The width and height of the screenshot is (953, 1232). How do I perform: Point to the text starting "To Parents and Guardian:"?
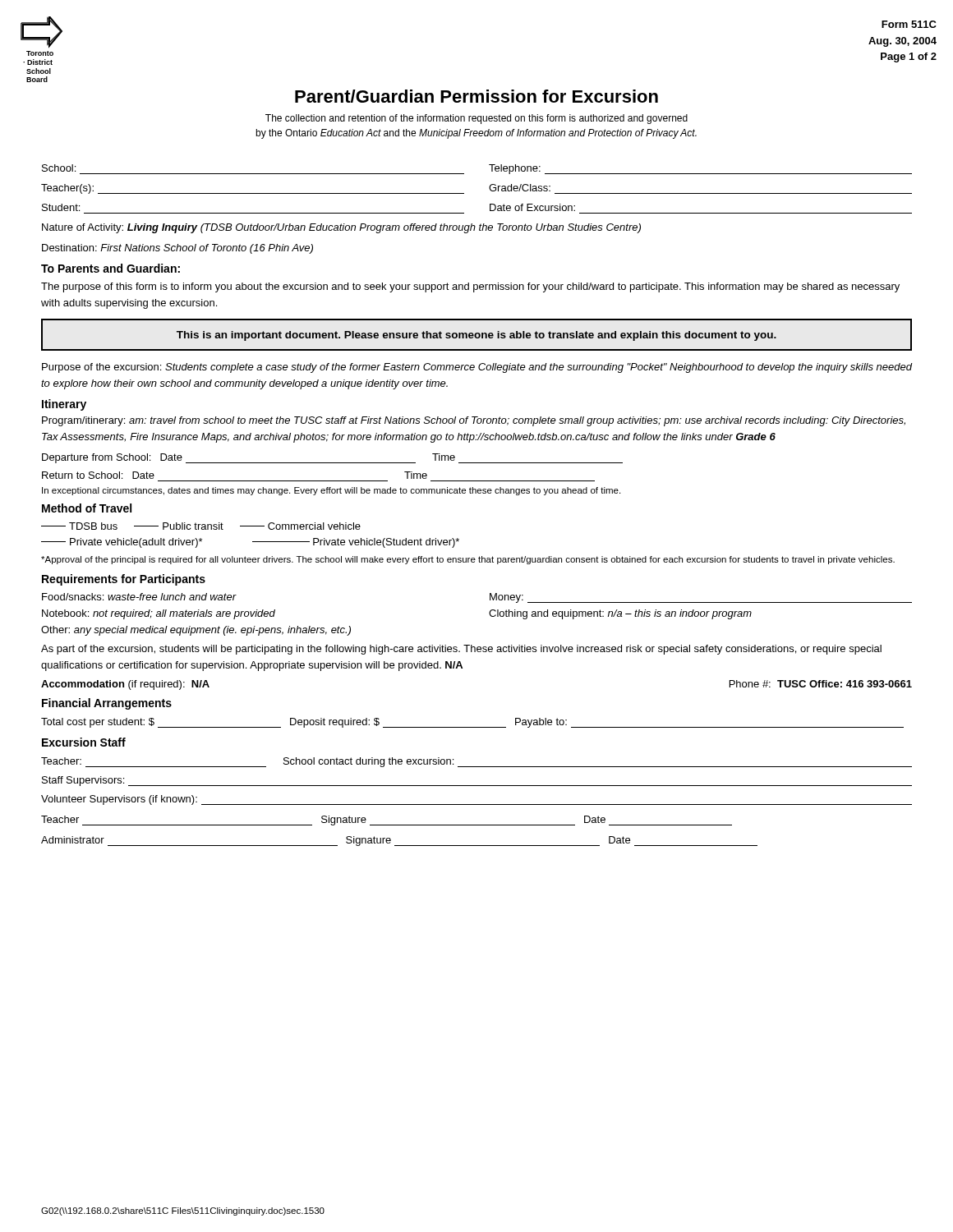pyautogui.click(x=111, y=269)
